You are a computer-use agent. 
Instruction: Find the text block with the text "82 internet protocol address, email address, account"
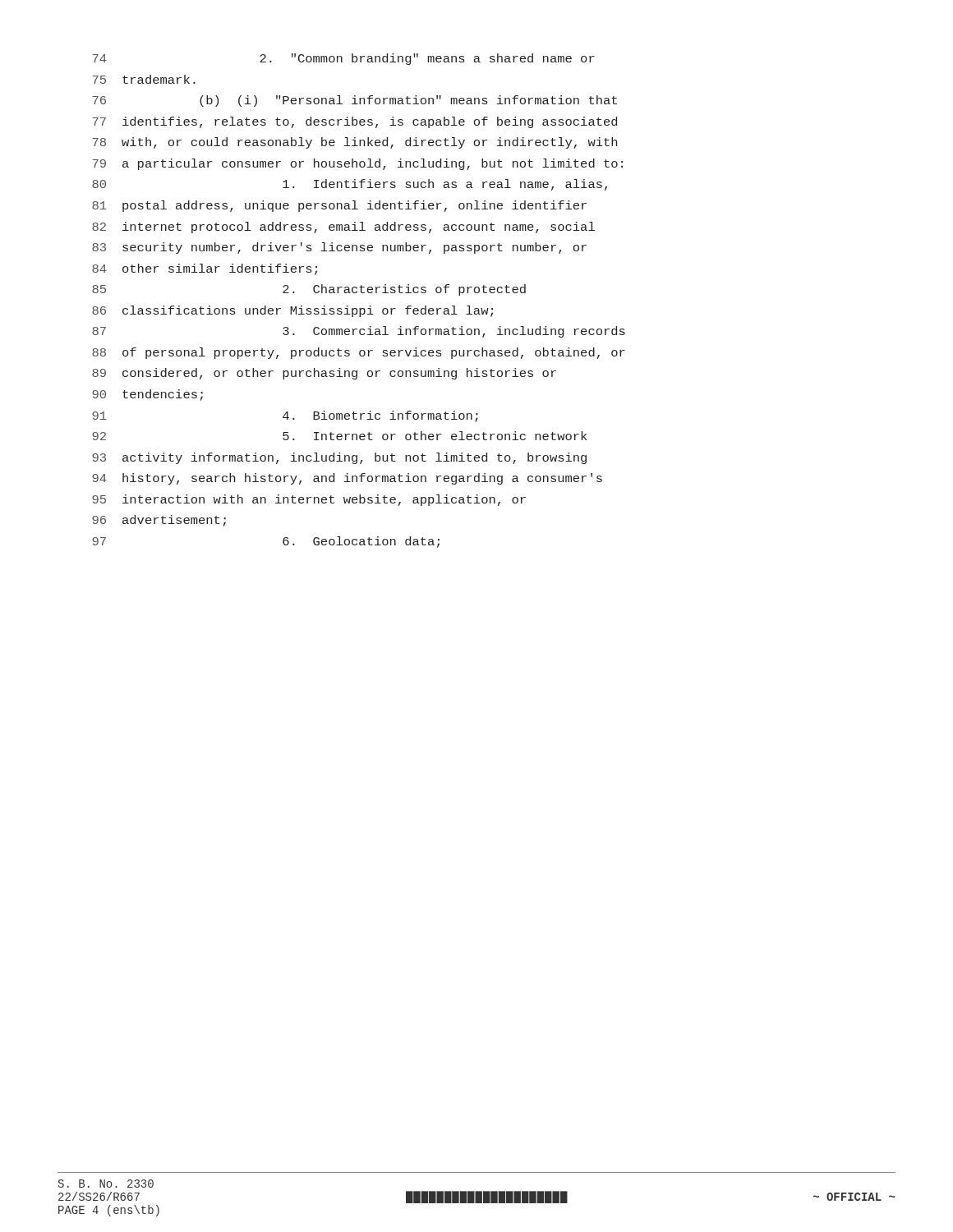click(476, 228)
